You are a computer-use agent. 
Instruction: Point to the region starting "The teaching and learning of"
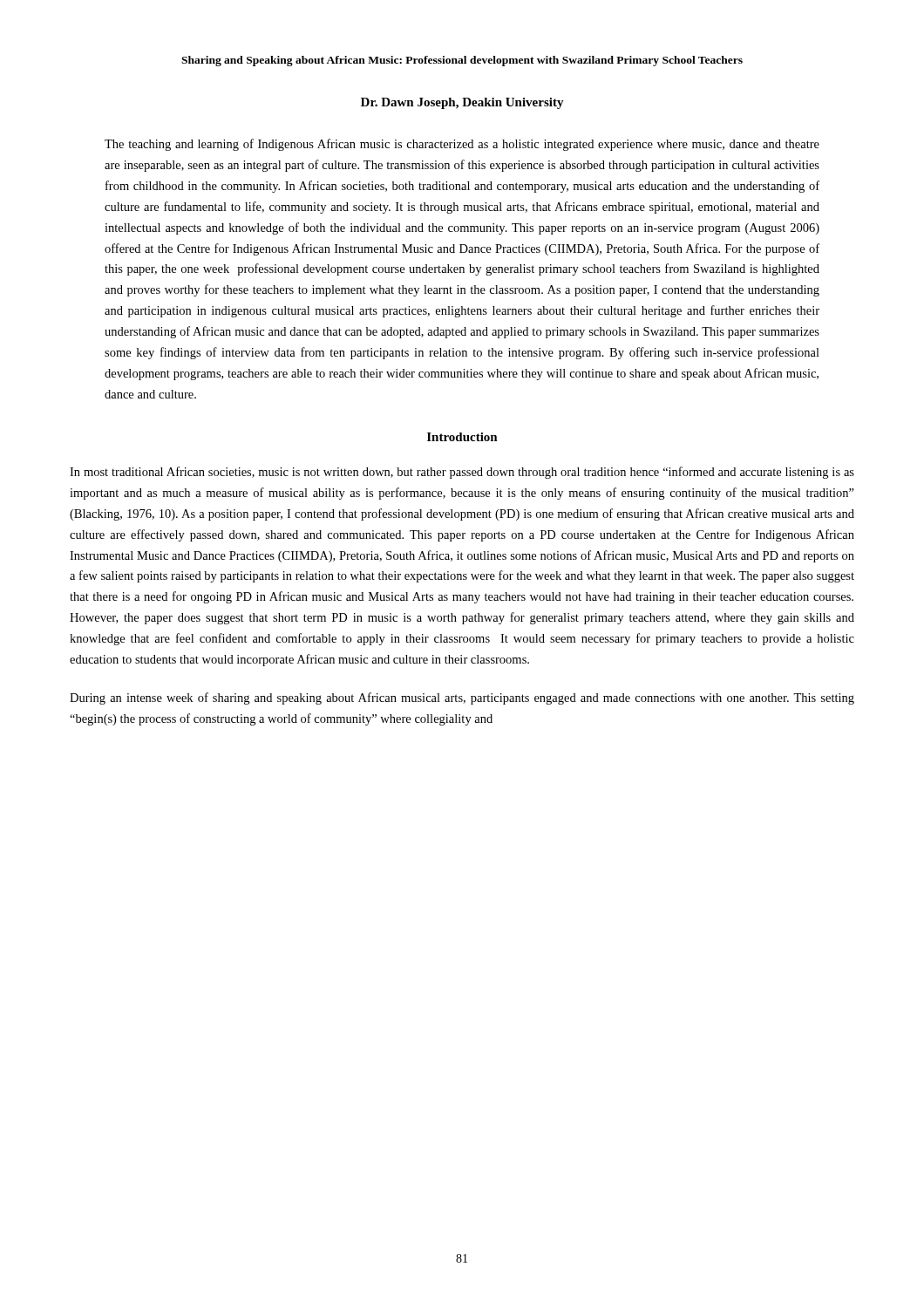click(x=462, y=269)
